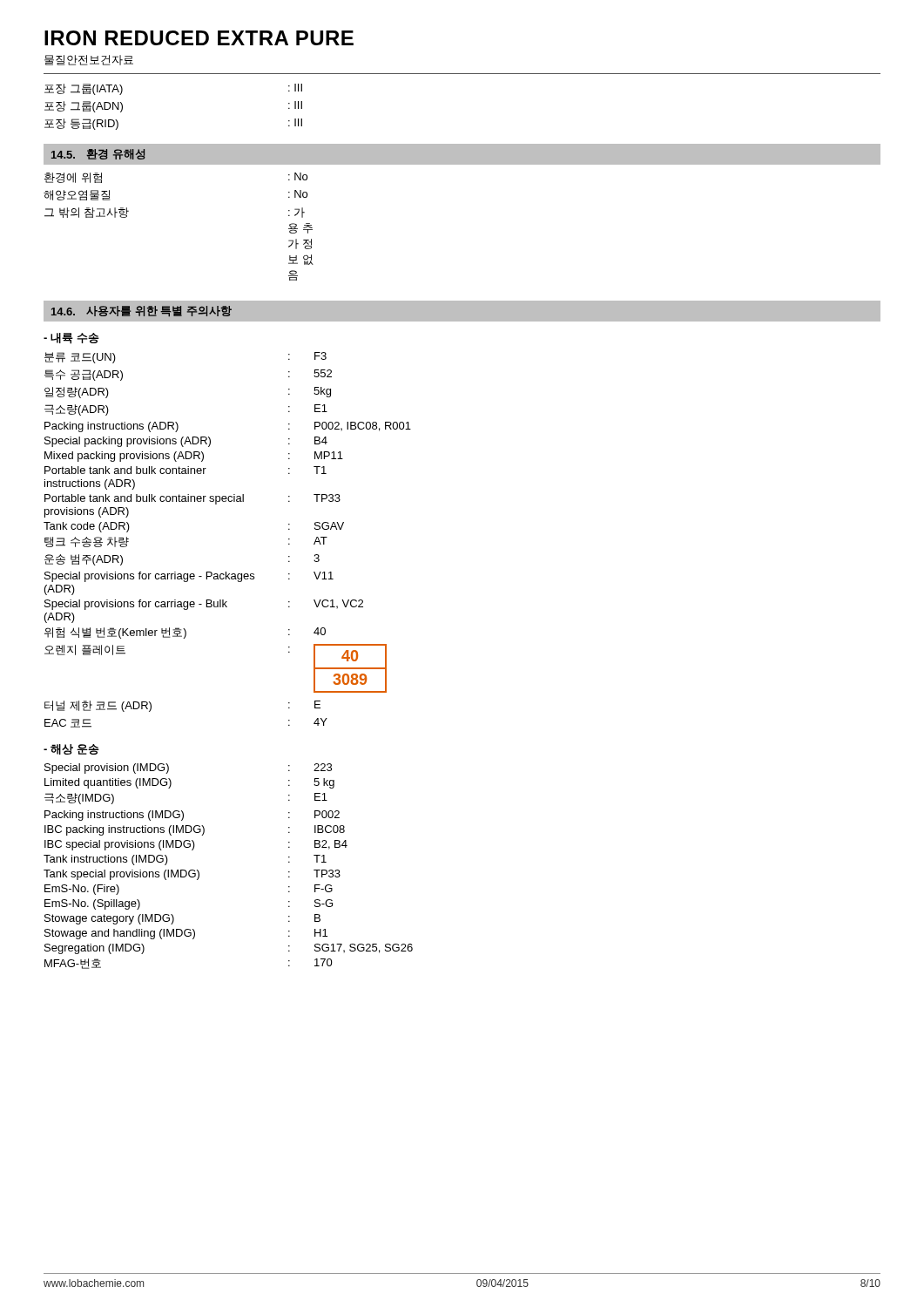The image size is (924, 1307).
Task: Find "14.6. 사용자를 위한 특별 주의사항" on this page
Action: (x=141, y=311)
